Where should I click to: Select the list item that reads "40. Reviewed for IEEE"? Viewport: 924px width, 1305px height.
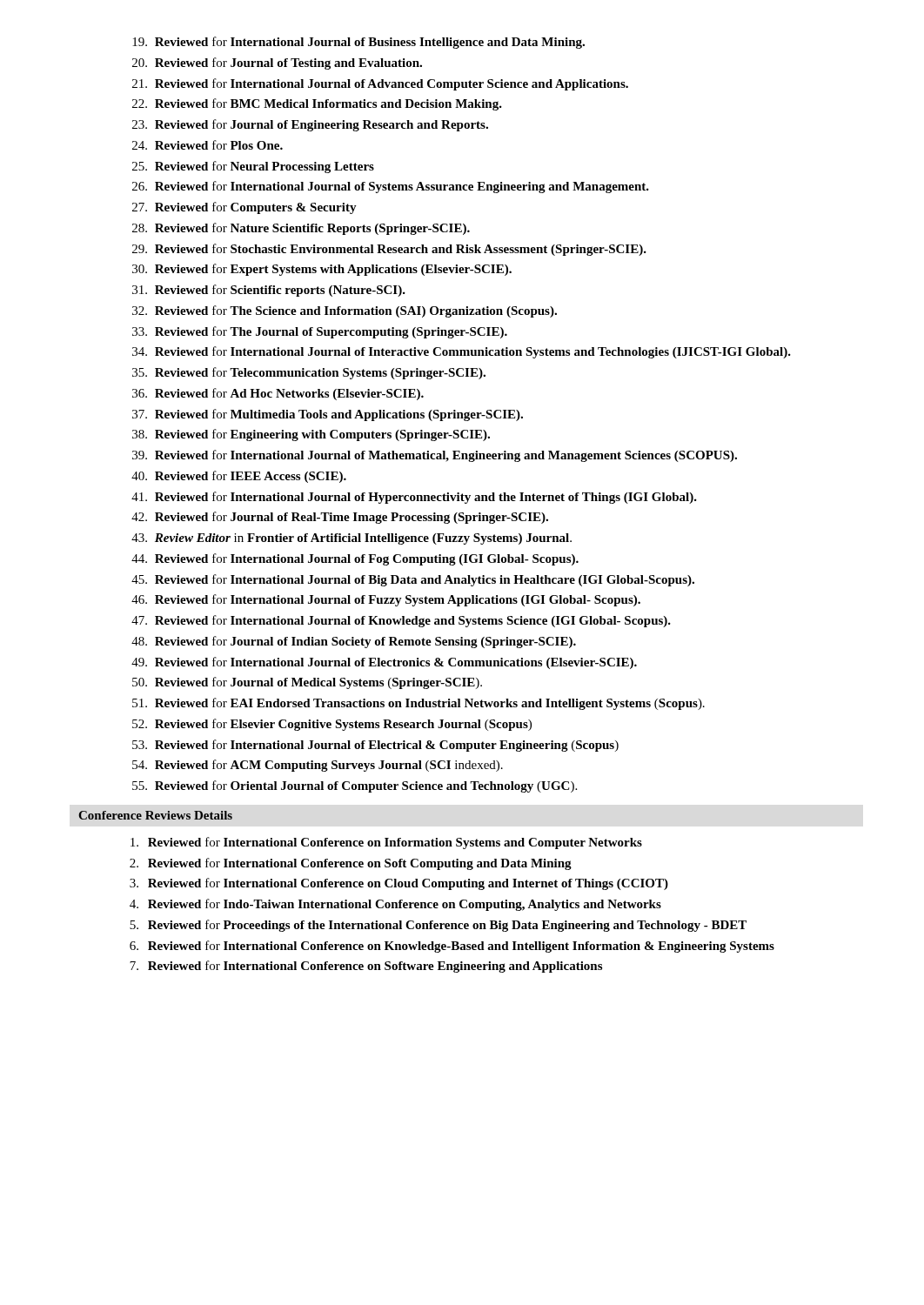232,476
